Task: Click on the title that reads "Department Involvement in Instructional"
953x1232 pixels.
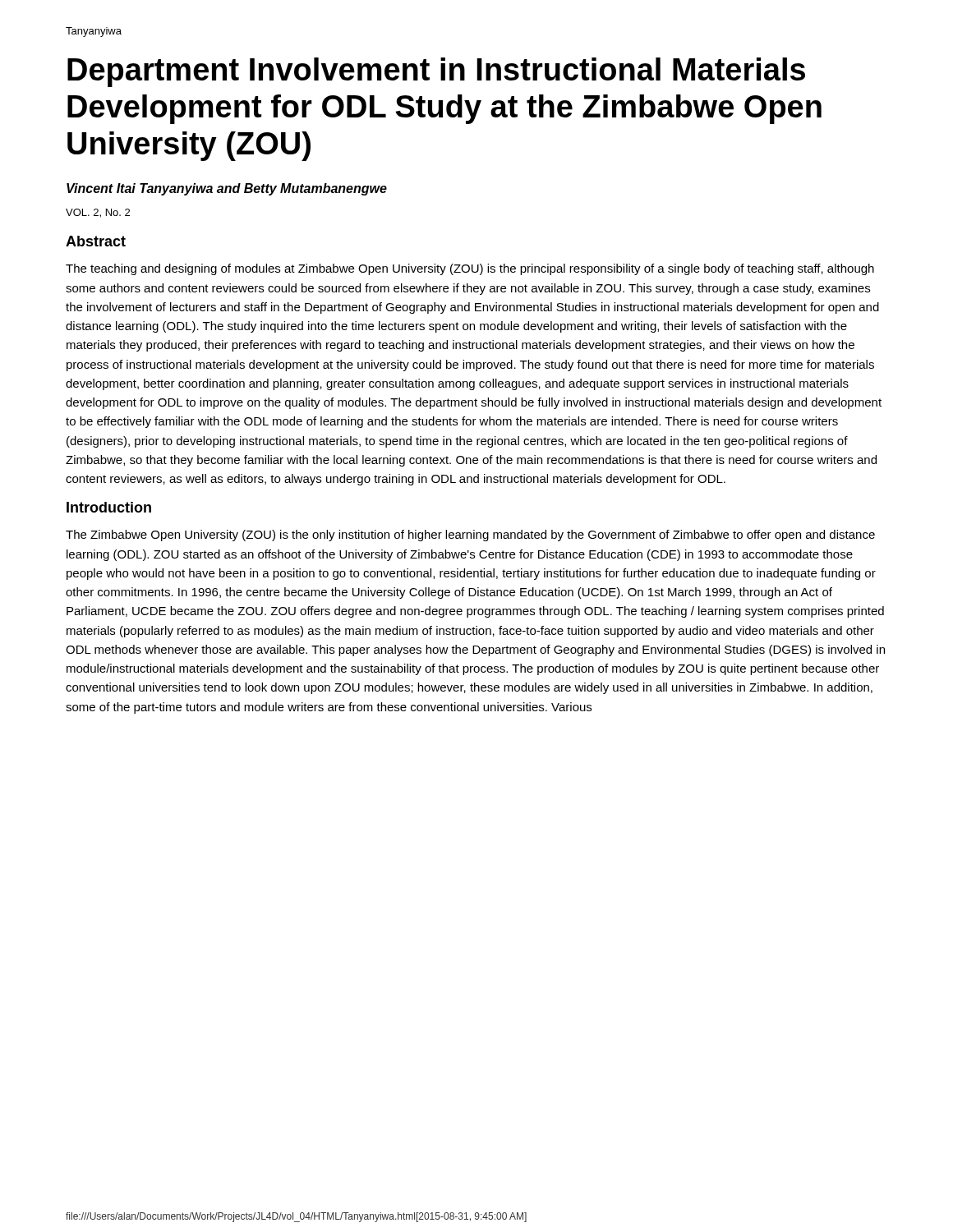Action: pos(444,107)
